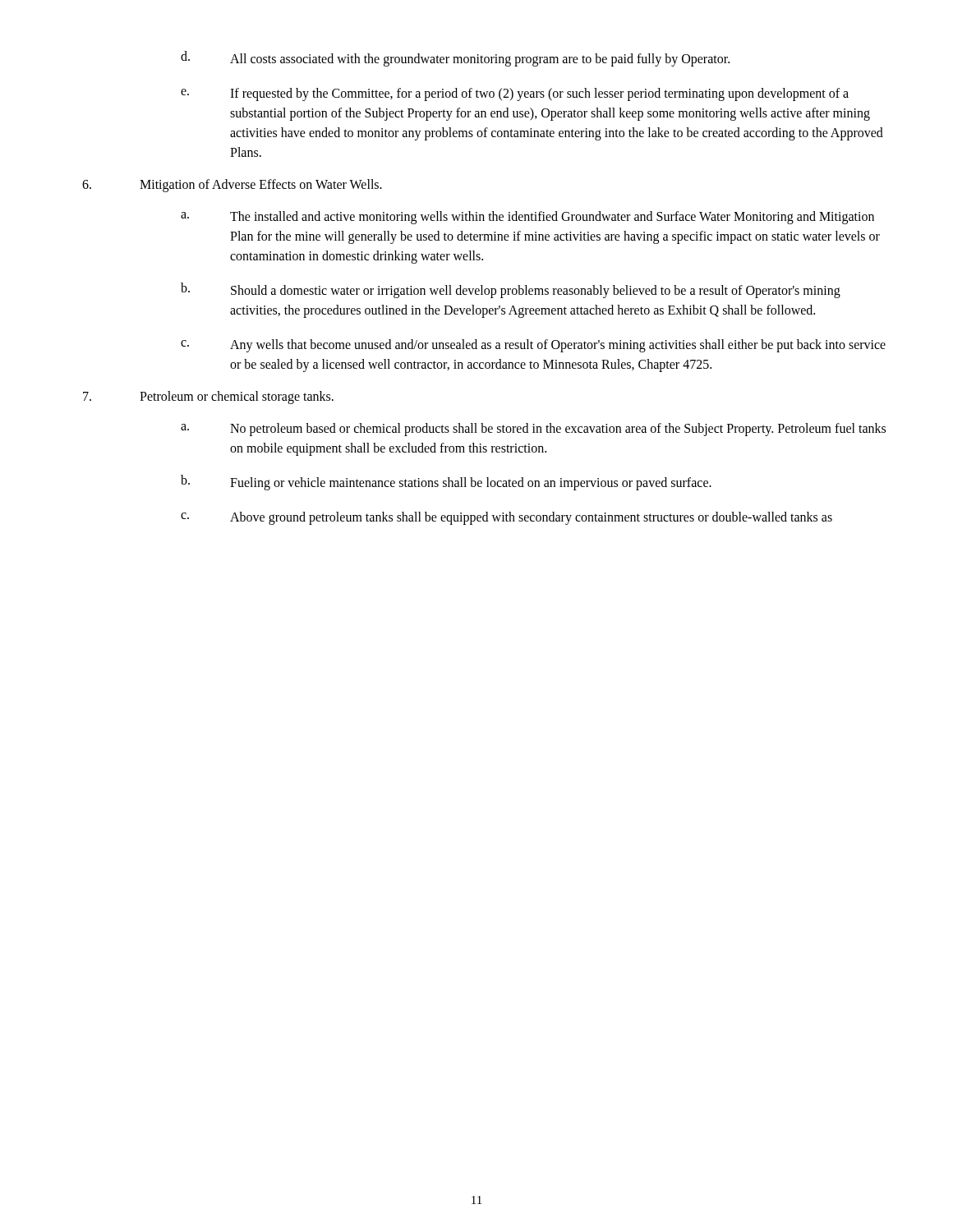Screen dimensions: 1232x953
Task: Locate the block of text that opens with "d. All costs associated with the groundwater"
Action: [534, 59]
